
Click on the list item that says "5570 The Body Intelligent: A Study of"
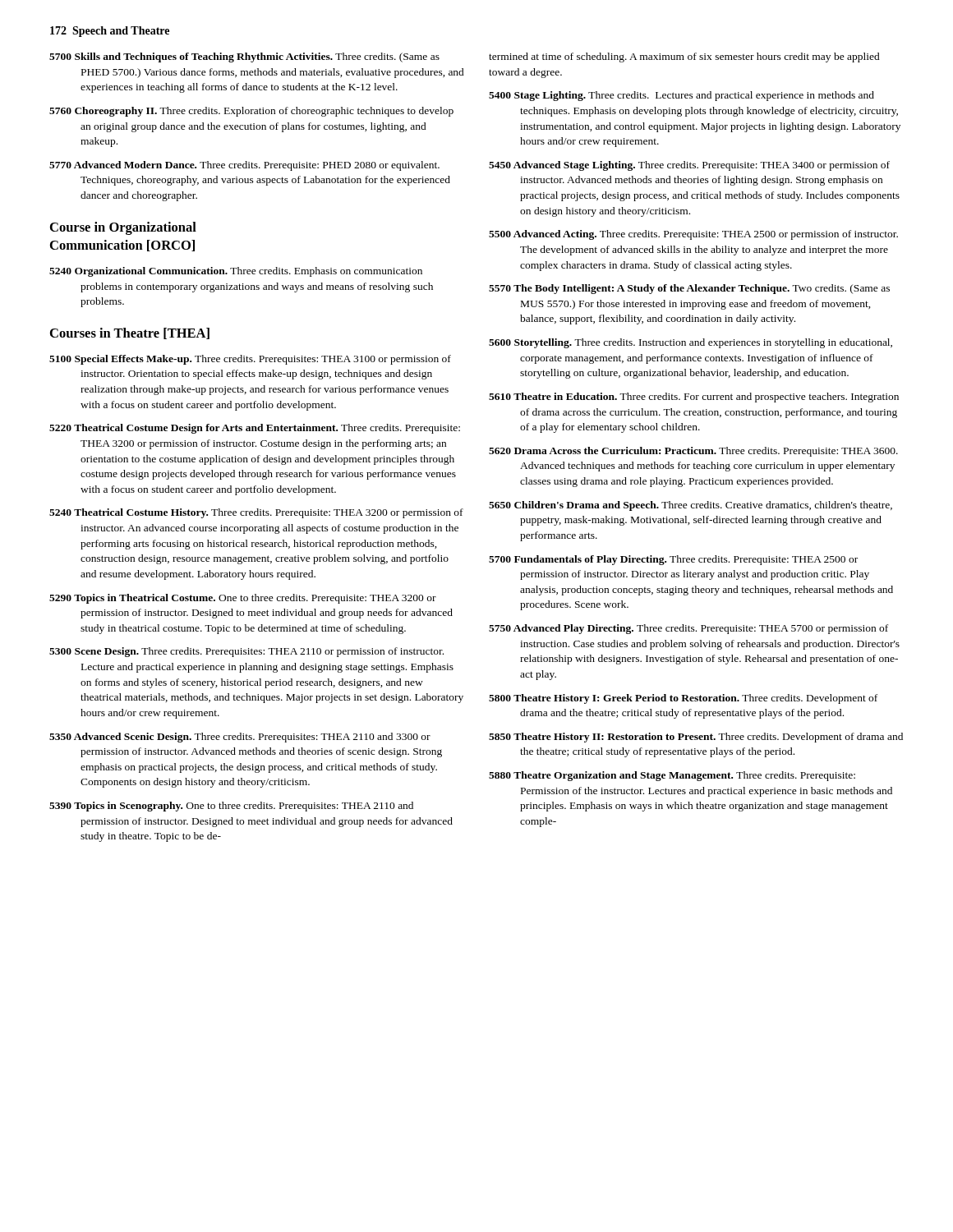coord(689,303)
